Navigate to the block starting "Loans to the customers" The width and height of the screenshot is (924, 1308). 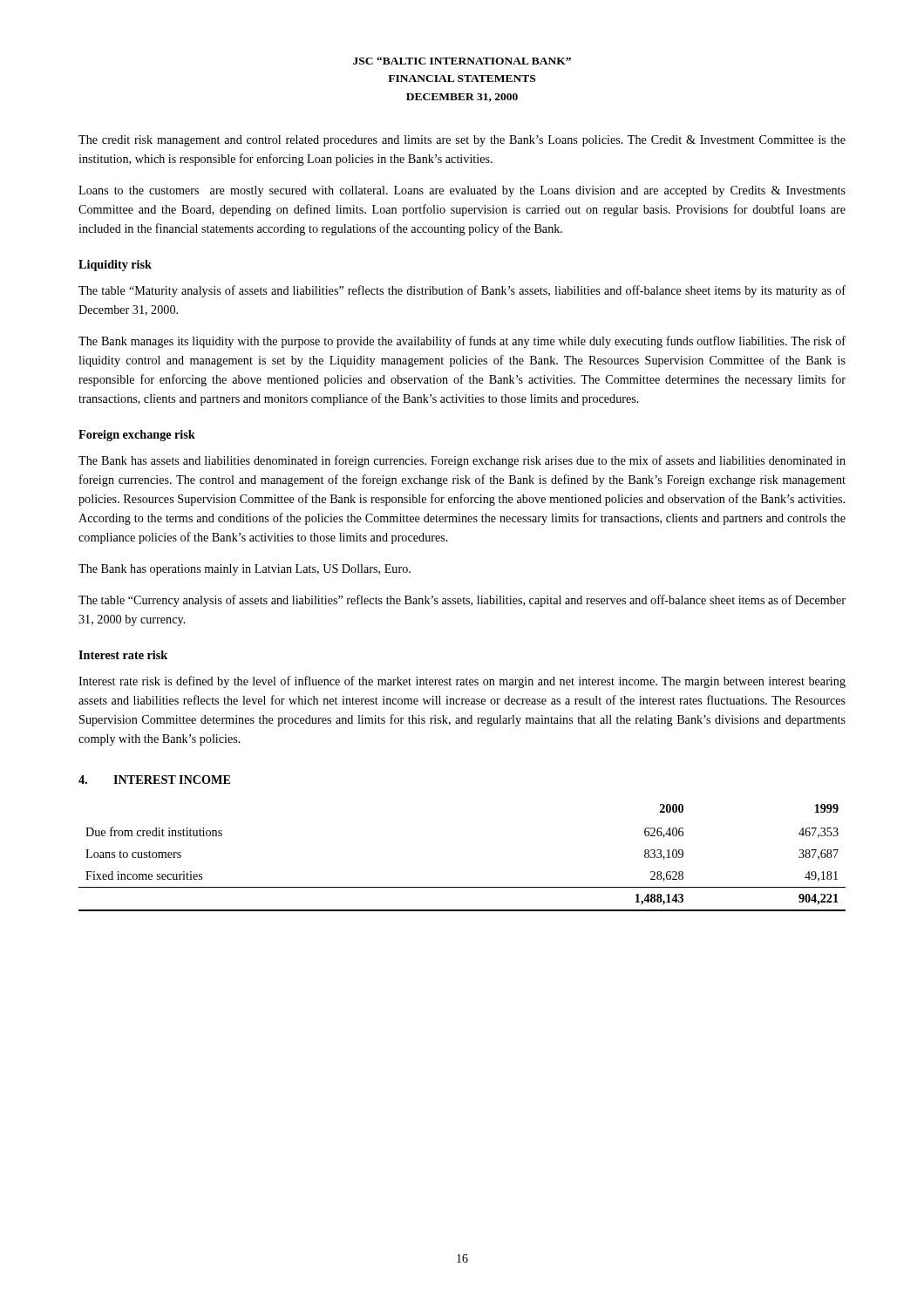click(x=462, y=209)
